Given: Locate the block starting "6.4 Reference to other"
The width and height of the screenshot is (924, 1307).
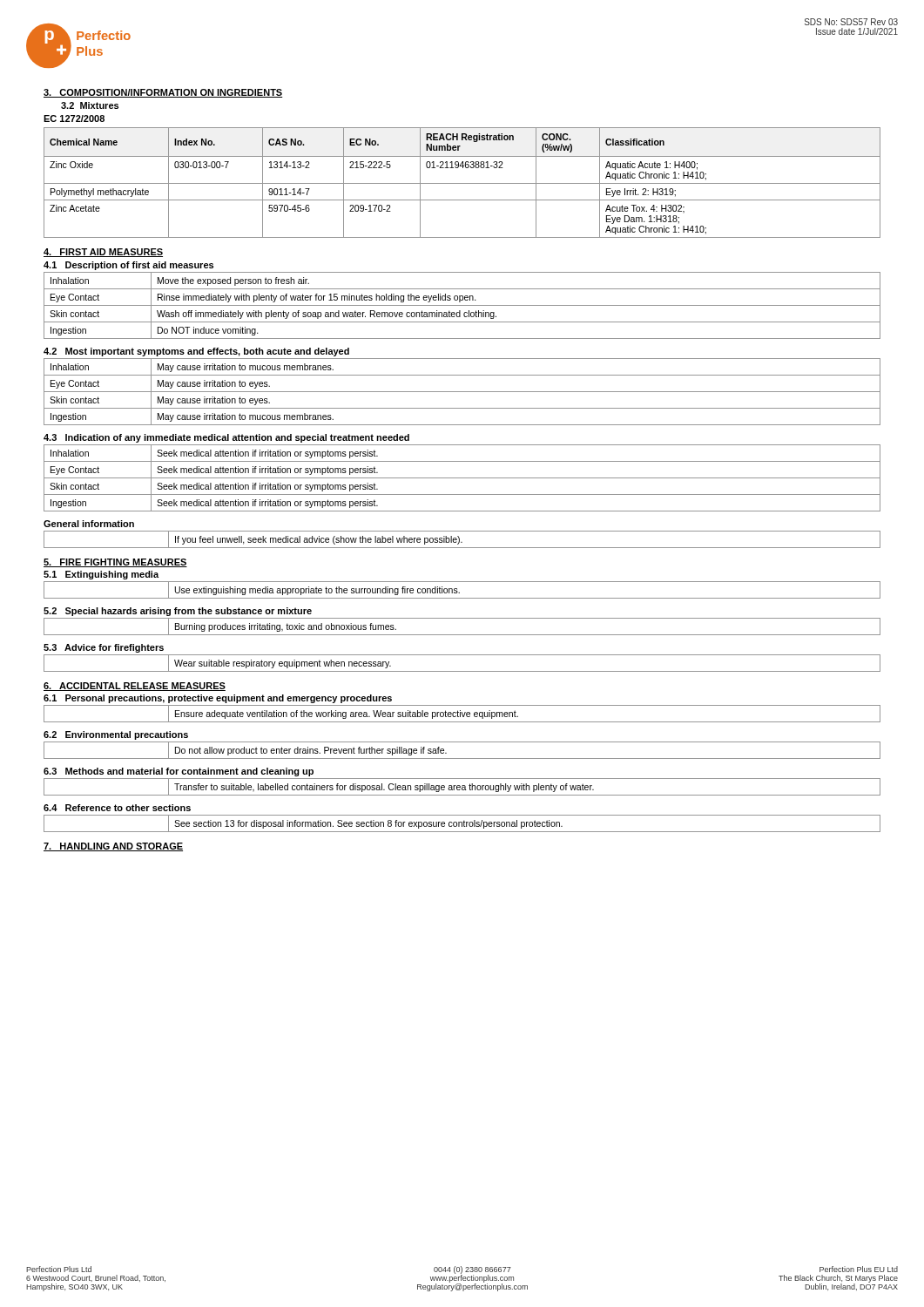Looking at the screenshot, I should click(117, 808).
